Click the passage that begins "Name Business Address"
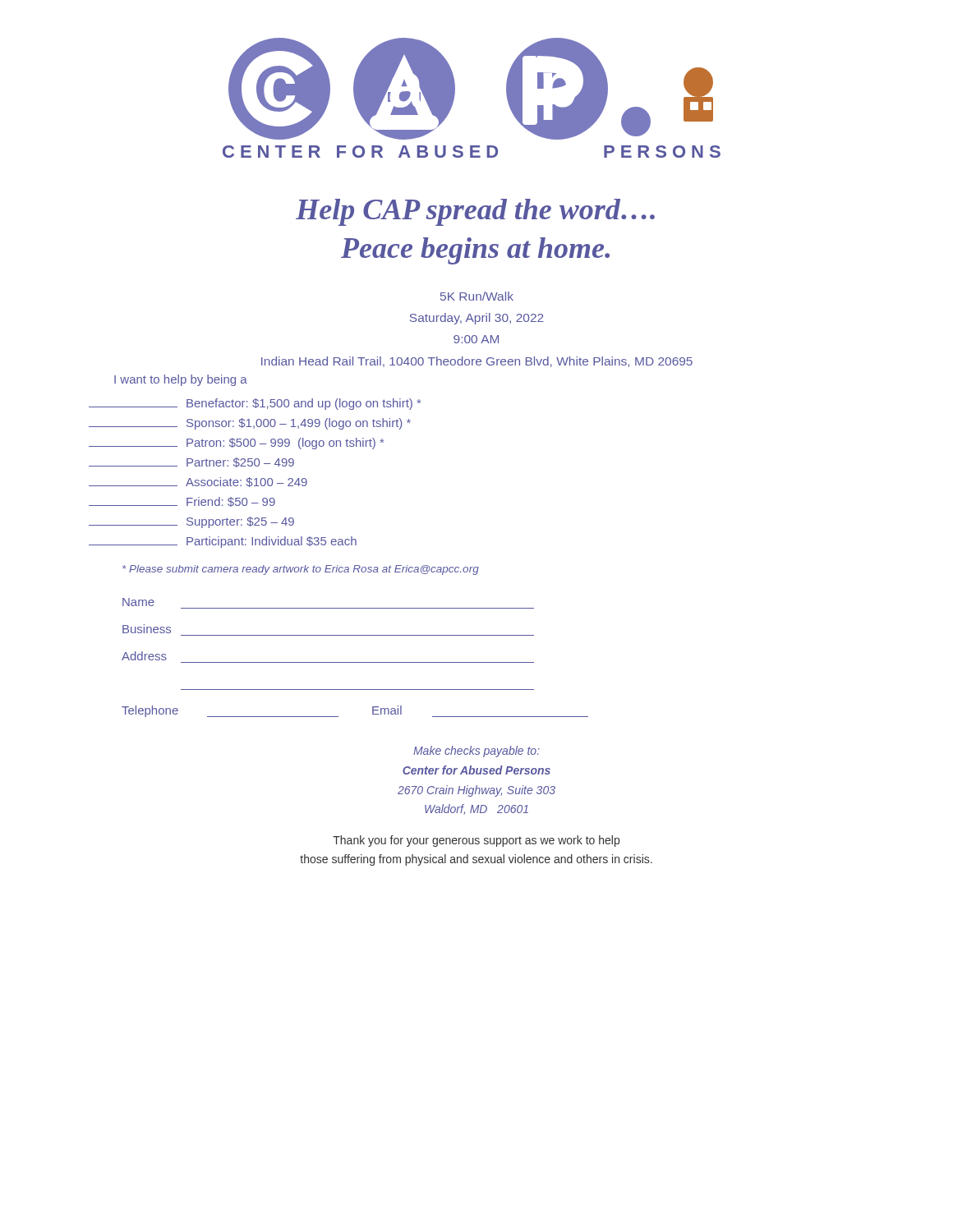The width and height of the screenshot is (953, 1232). (x=537, y=655)
